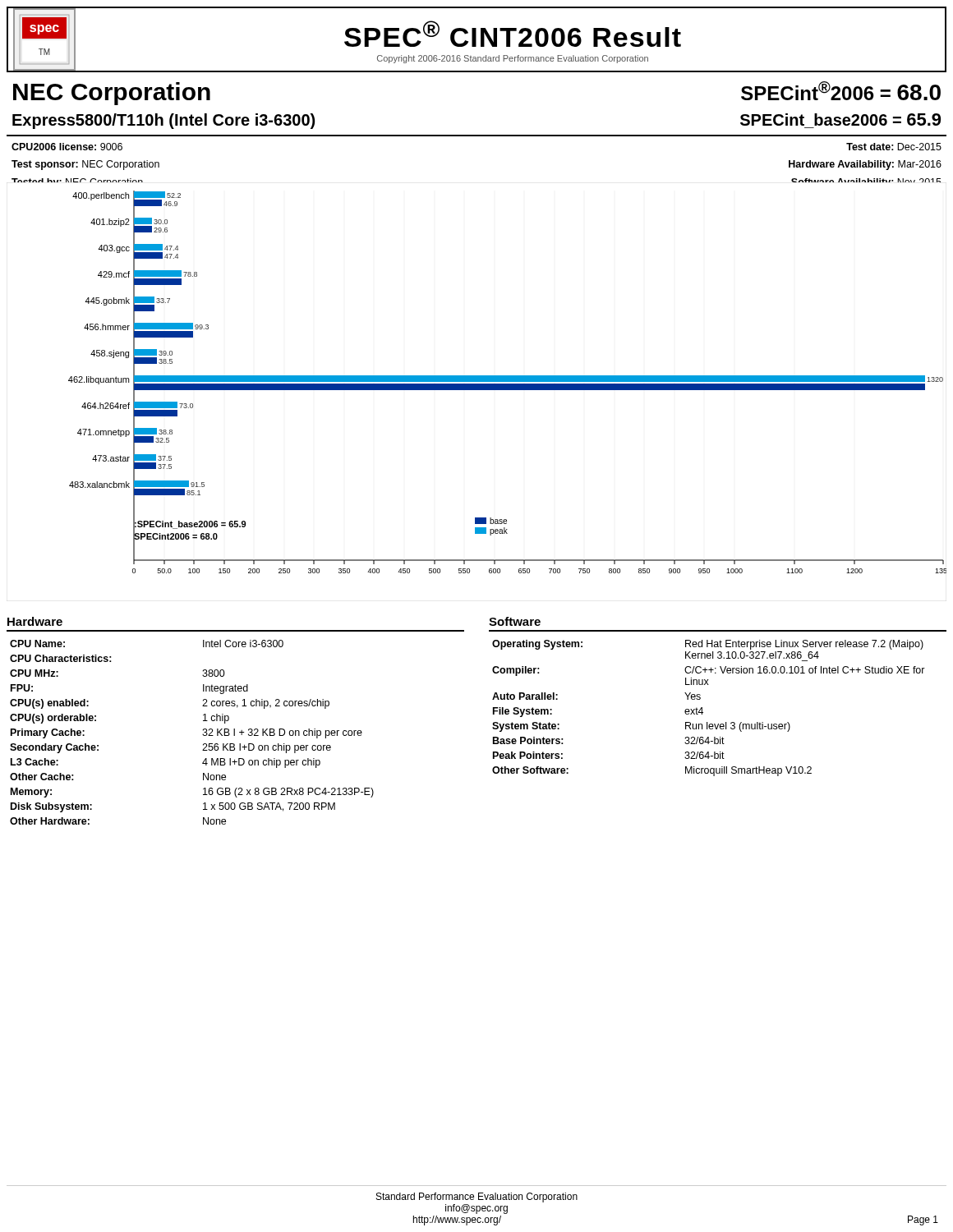Select the text block starting "NEC Corporation"
This screenshot has width=953, height=1232.
tap(111, 92)
